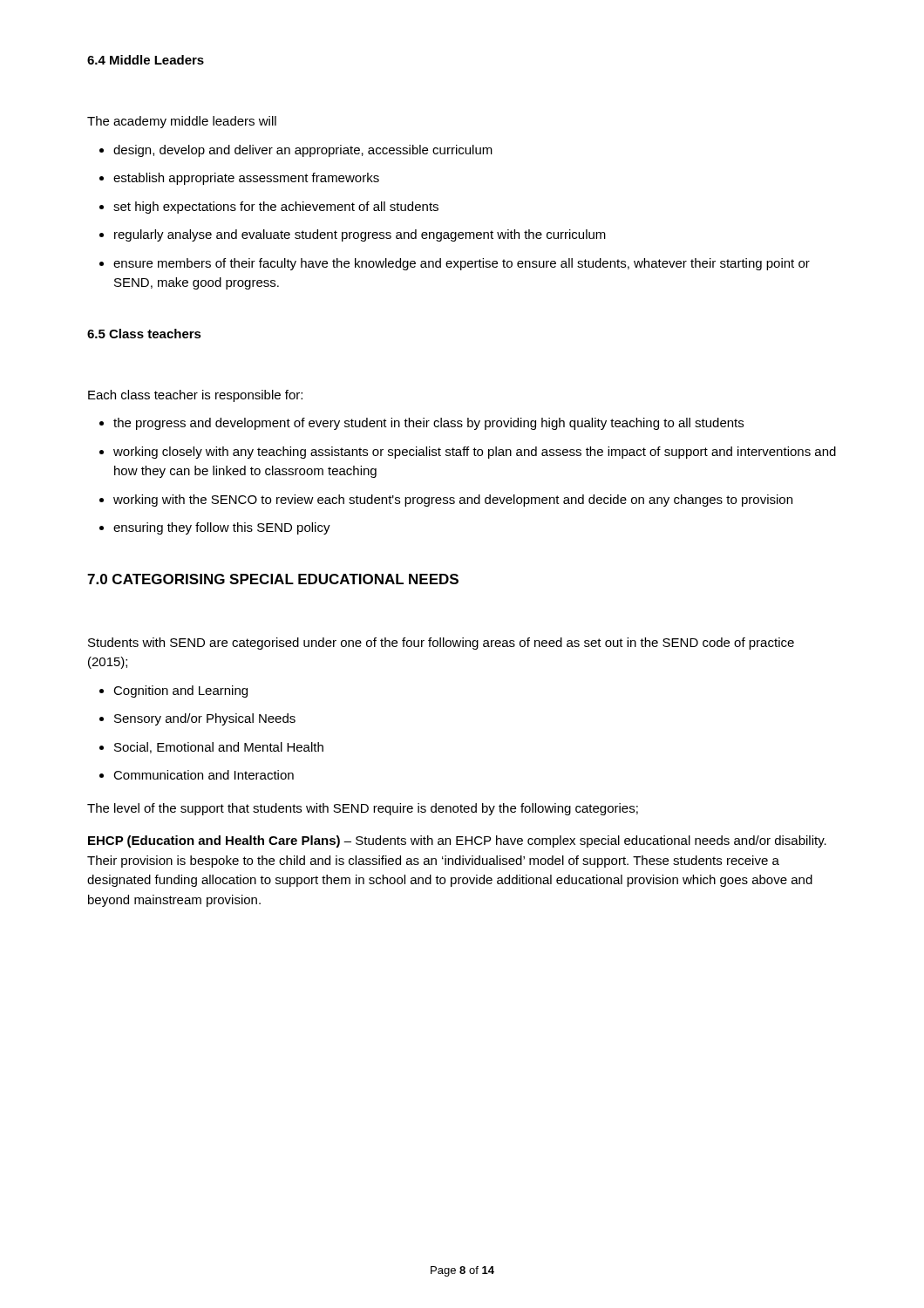Select the text starting "regularly analyse and evaluate student progress"
The width and height of the screenshot is (924, 1308).
point(462,235)
